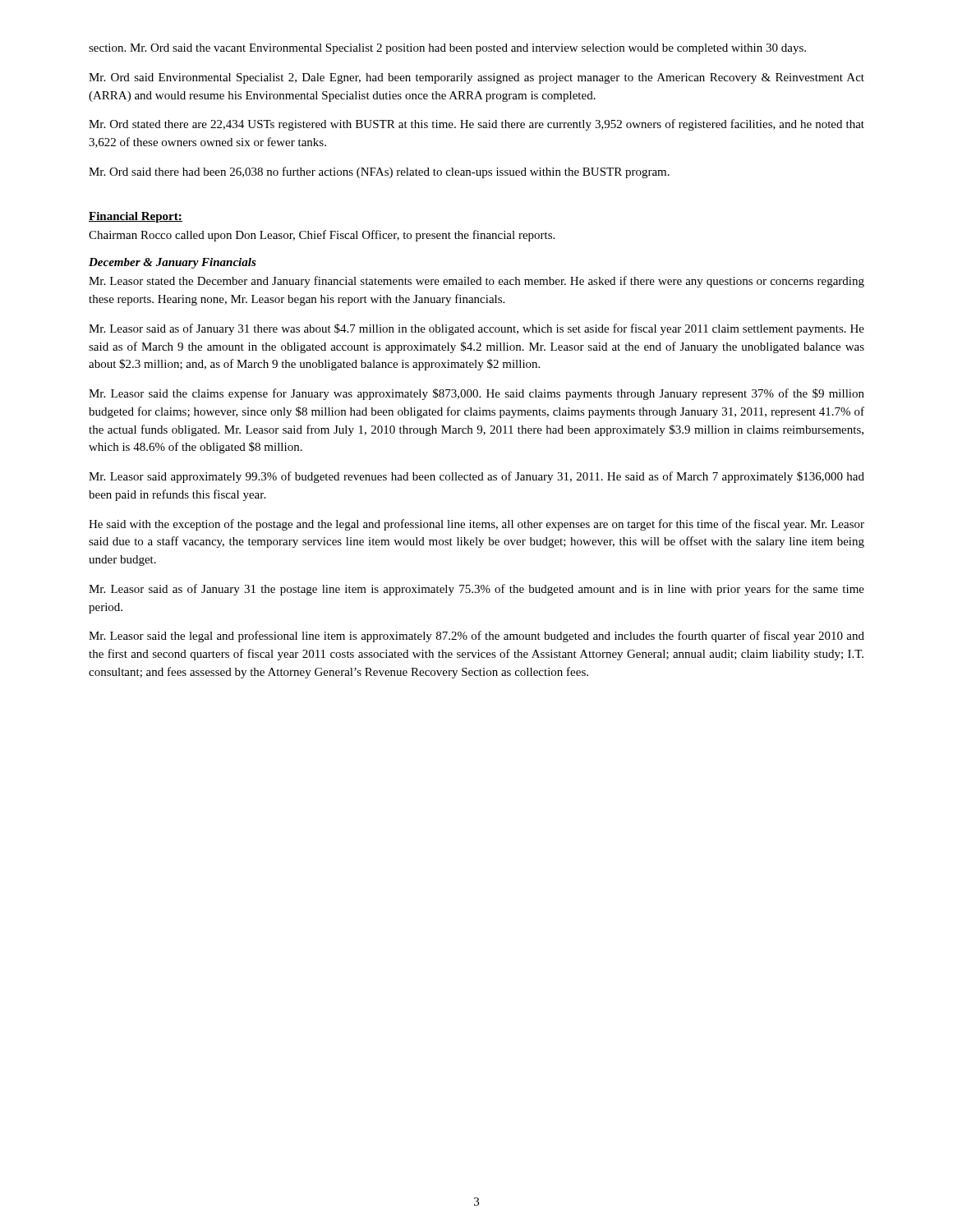Click on the text starting "Mr. Leasor said as of January 31 the"
Viewport: 953px width, 1232px height.
tap(476, 598)
